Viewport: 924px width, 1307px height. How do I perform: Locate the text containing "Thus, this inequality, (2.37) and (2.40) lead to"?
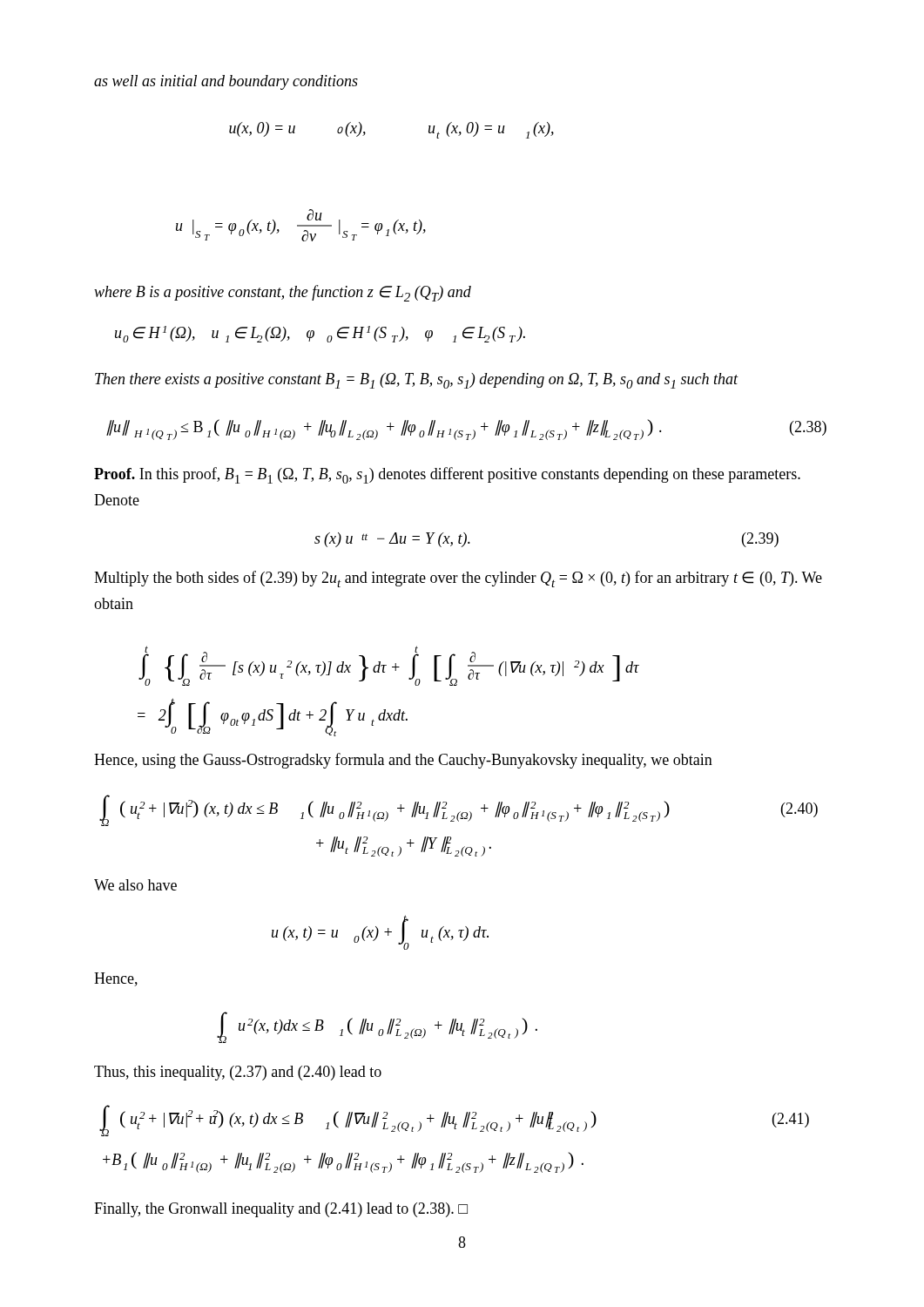238,1072
